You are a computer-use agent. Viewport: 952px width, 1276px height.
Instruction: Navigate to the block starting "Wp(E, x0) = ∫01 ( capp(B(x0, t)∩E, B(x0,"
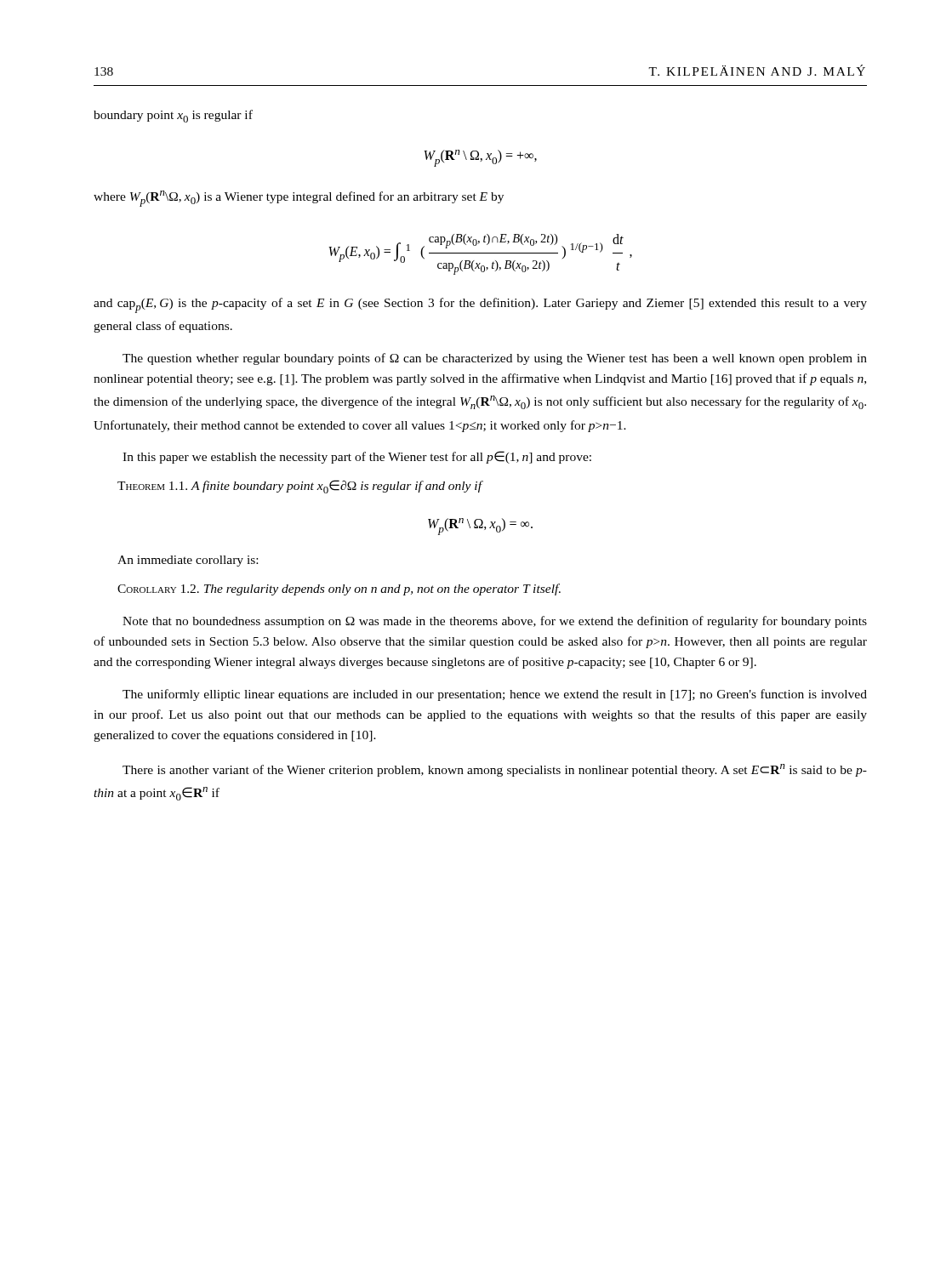[x=480, y=253]
